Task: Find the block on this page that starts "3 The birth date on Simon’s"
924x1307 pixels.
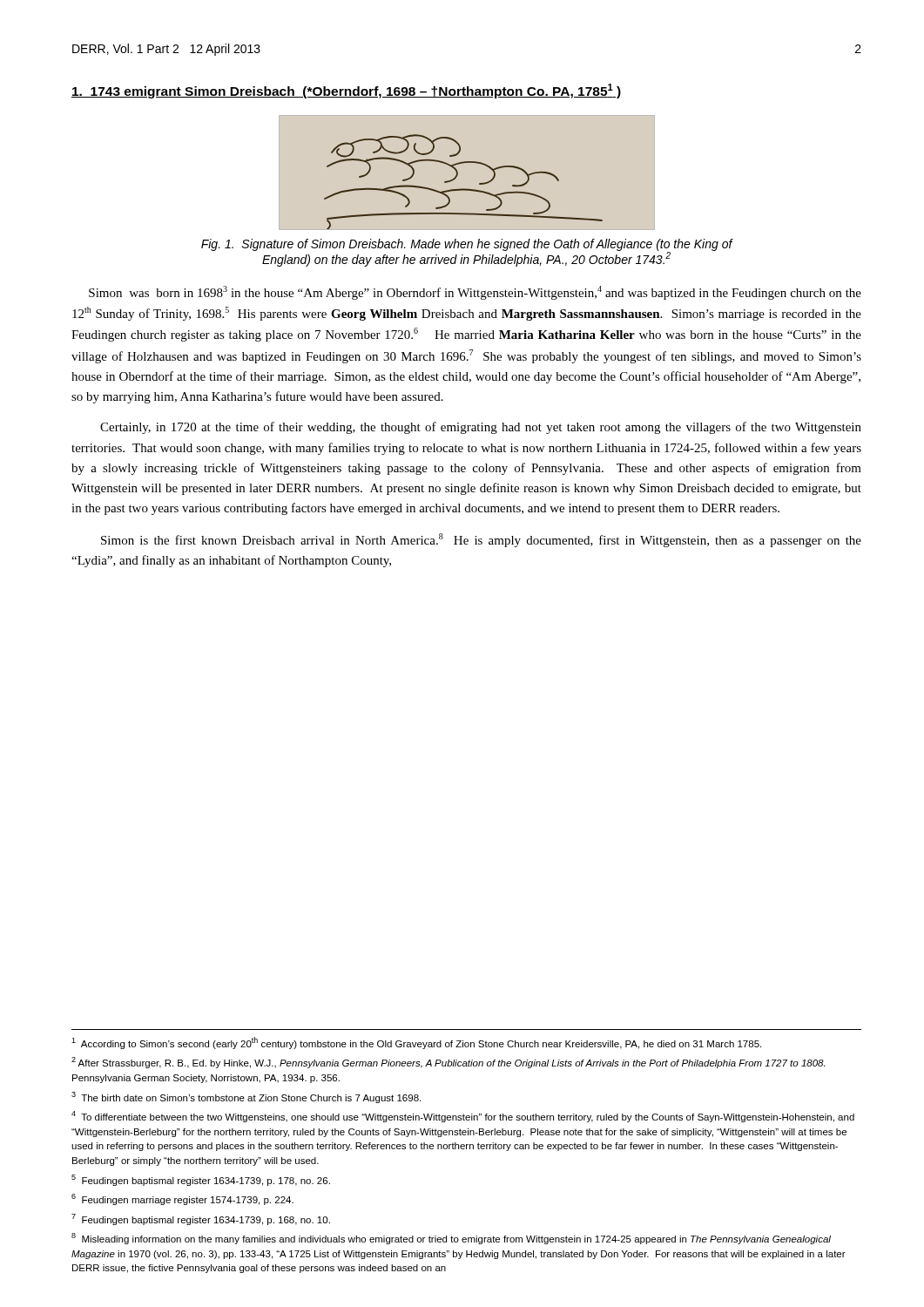Action: (247, 1096)
